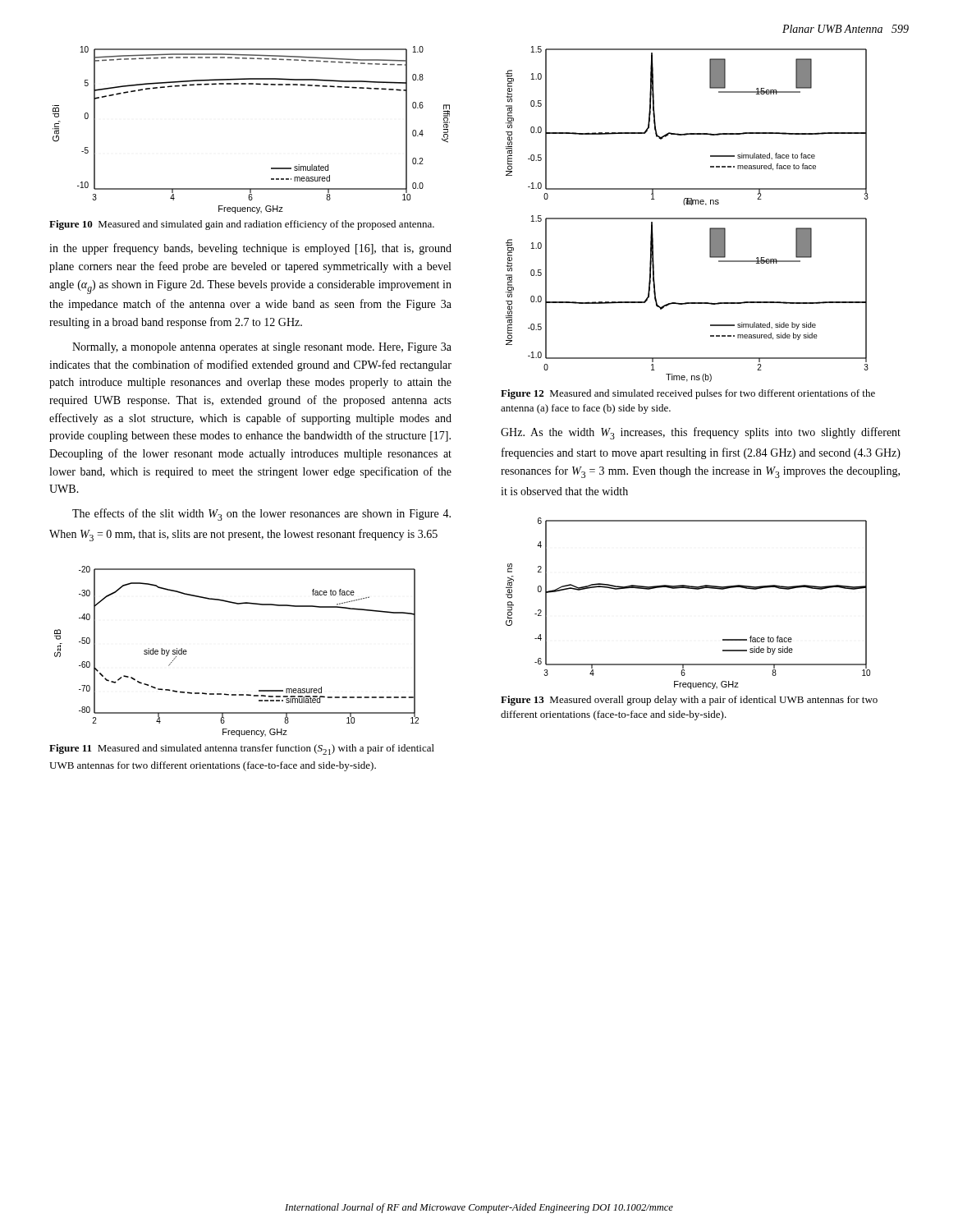This screenshot has width=958, height=1232.
Task: Click on the passage starting "Figure 12 Measured and"
Action: pos(688,400)
